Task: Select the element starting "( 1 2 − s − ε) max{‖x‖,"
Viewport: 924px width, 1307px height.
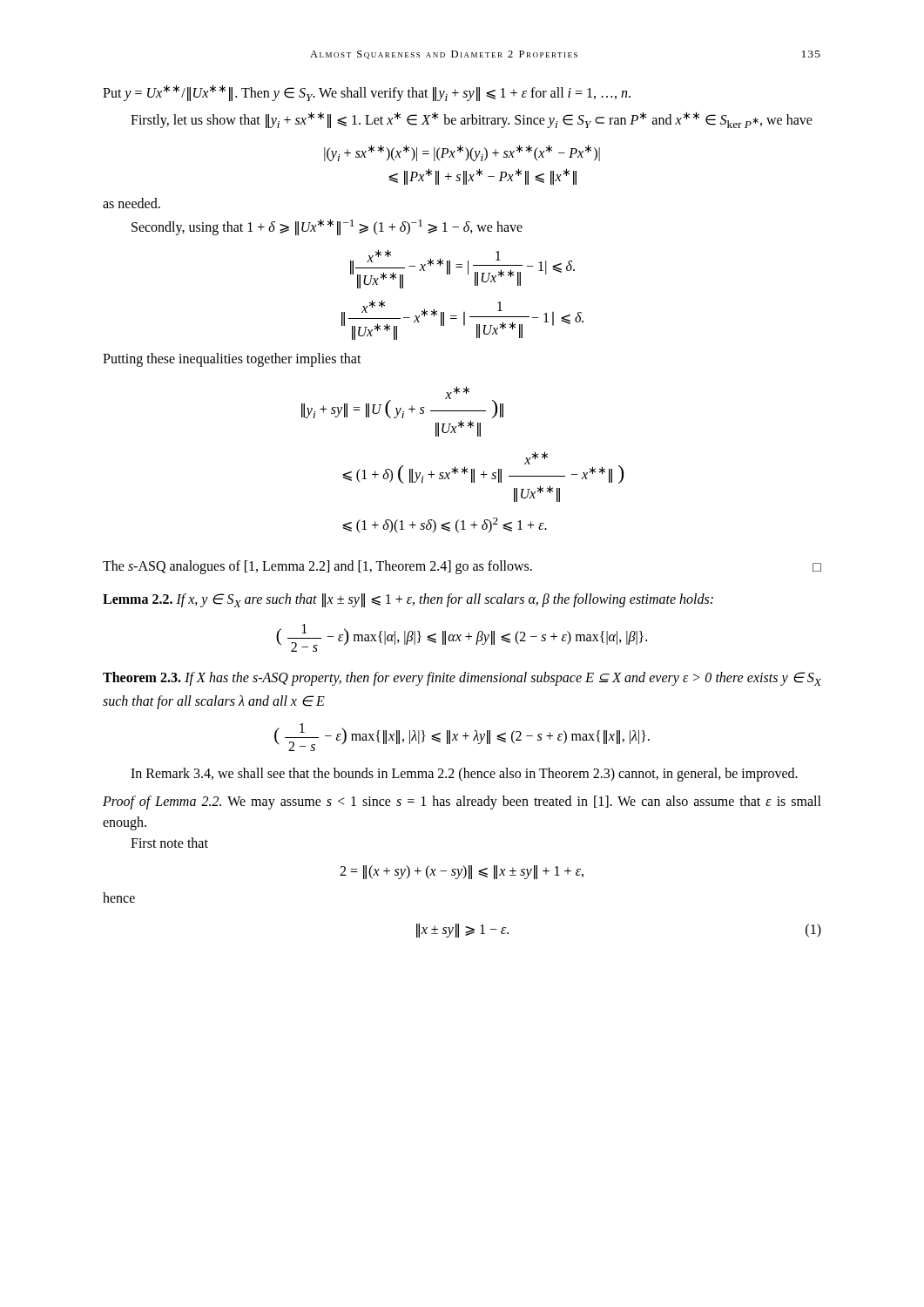Action: pyautogui.click(x=462, y=738)
